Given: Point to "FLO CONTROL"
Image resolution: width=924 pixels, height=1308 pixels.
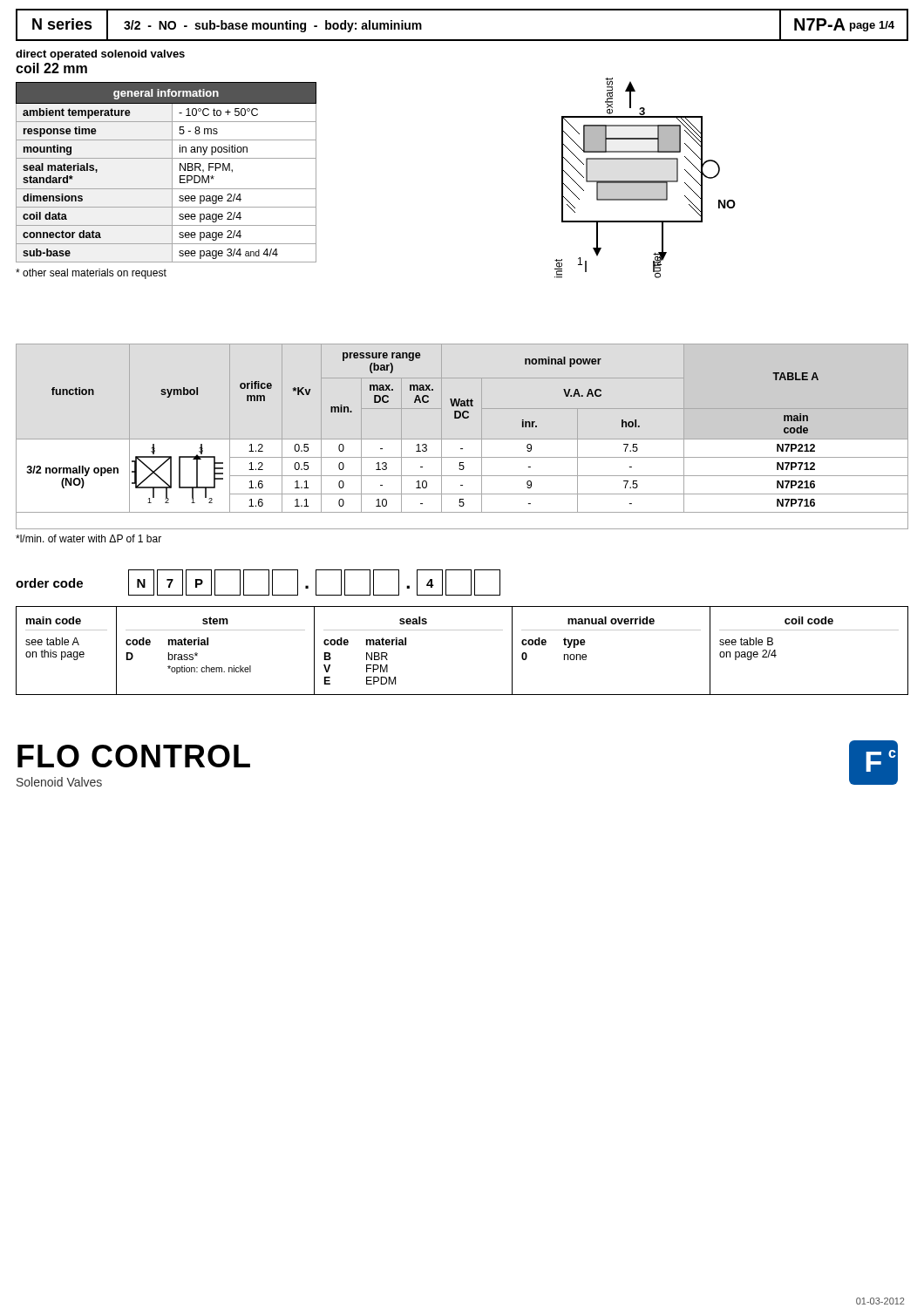Looking at the screenshot, I should [x=134, y=756].
